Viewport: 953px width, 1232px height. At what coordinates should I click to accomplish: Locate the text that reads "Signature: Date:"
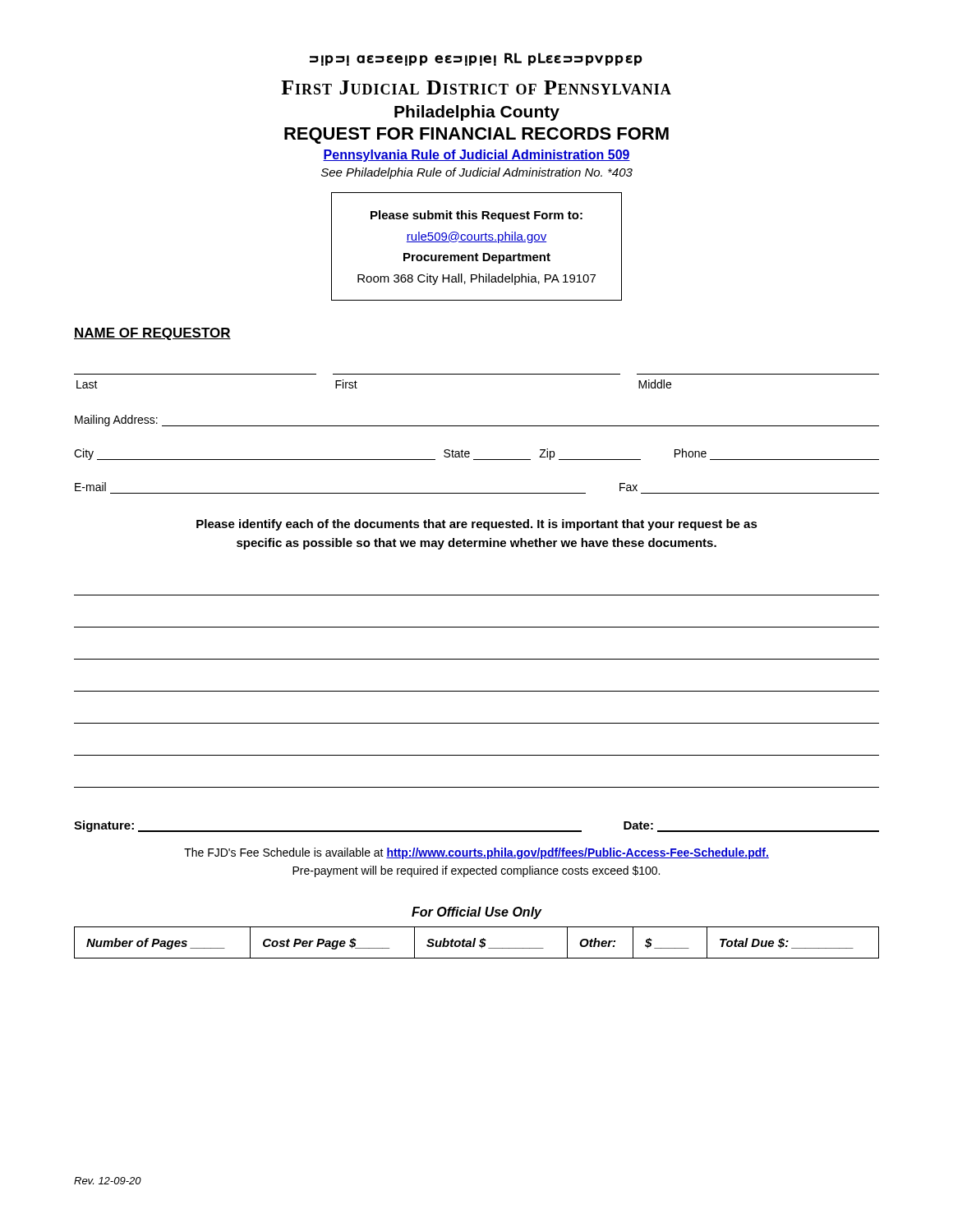[x=476, y=822]
